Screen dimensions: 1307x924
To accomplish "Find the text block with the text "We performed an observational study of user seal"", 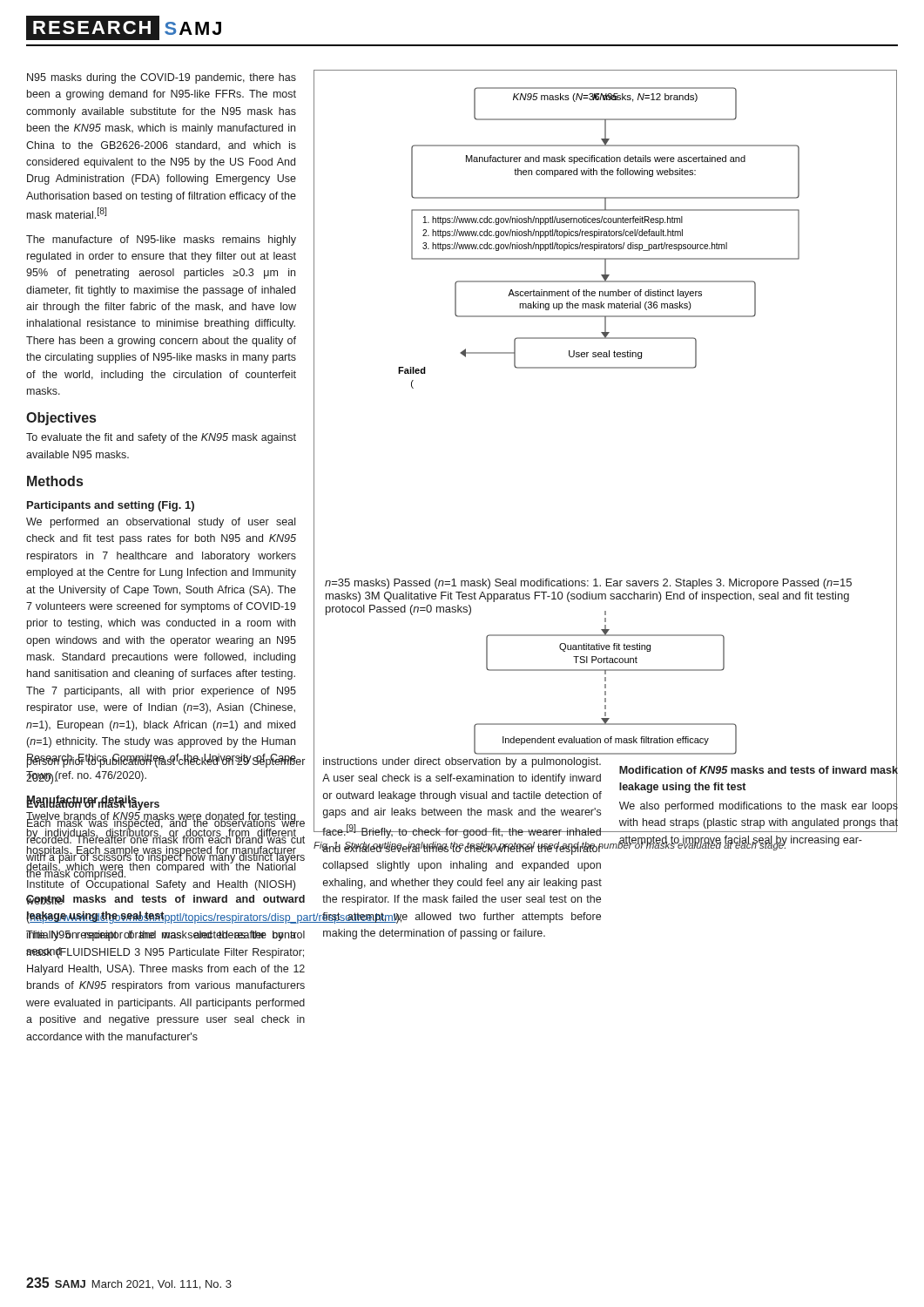I will point(161,649).
